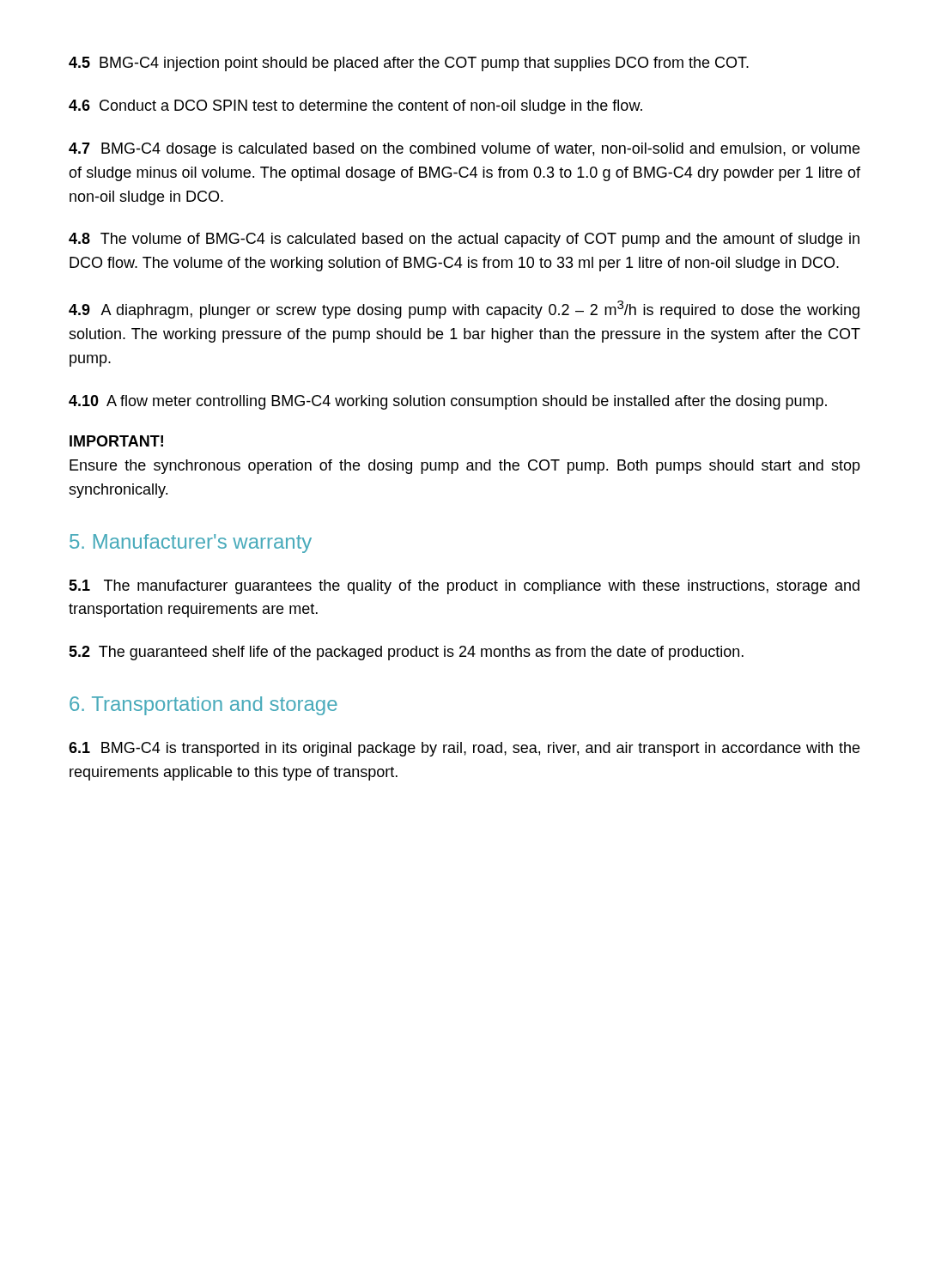The width and height of the screenshot is (929, 1288).
Task: Select the text starting "IMPORTANT! Ensure the synchronous operation of"
Action: point(464,467)
